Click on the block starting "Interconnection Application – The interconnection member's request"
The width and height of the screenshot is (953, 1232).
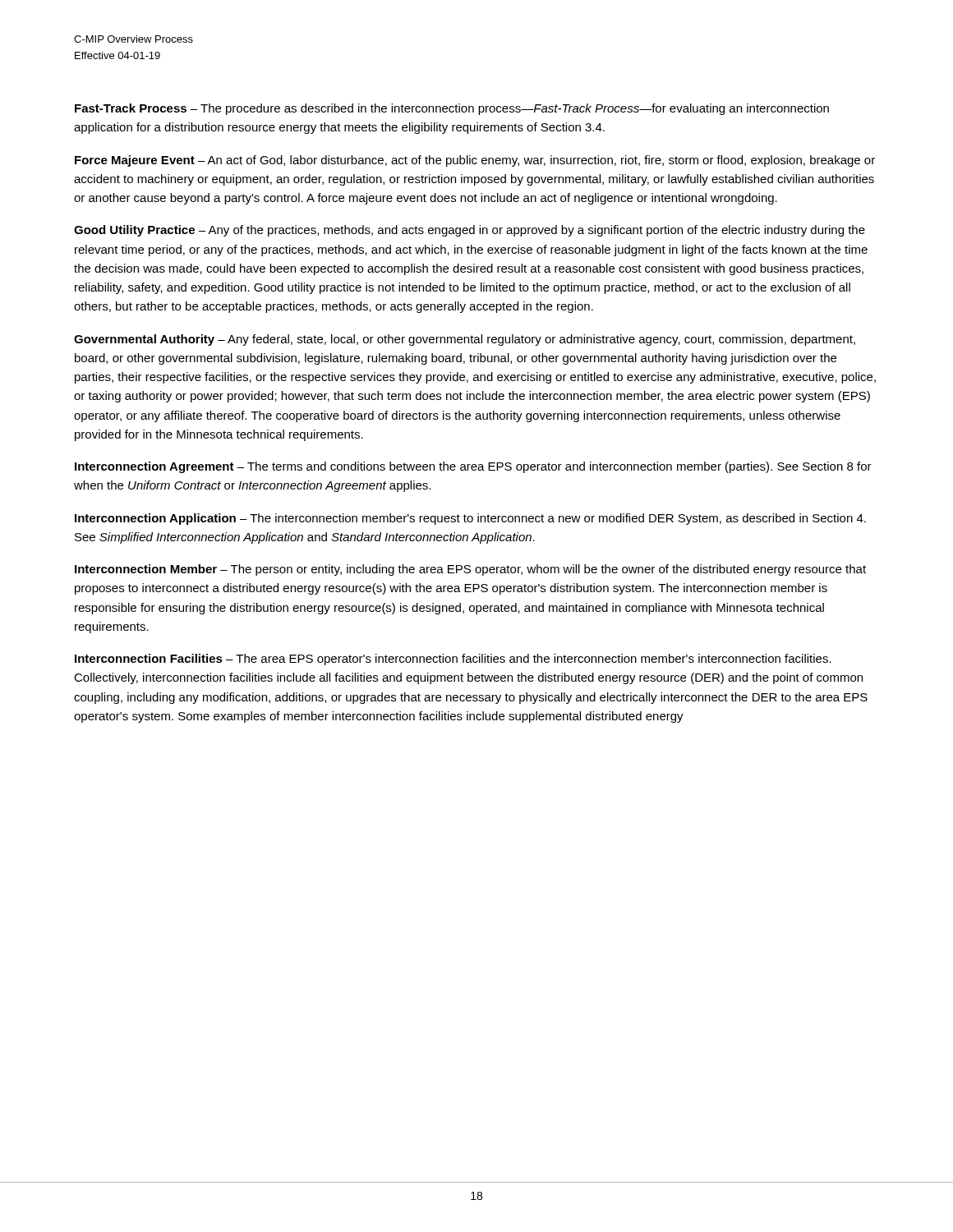[x=476, y=527]
